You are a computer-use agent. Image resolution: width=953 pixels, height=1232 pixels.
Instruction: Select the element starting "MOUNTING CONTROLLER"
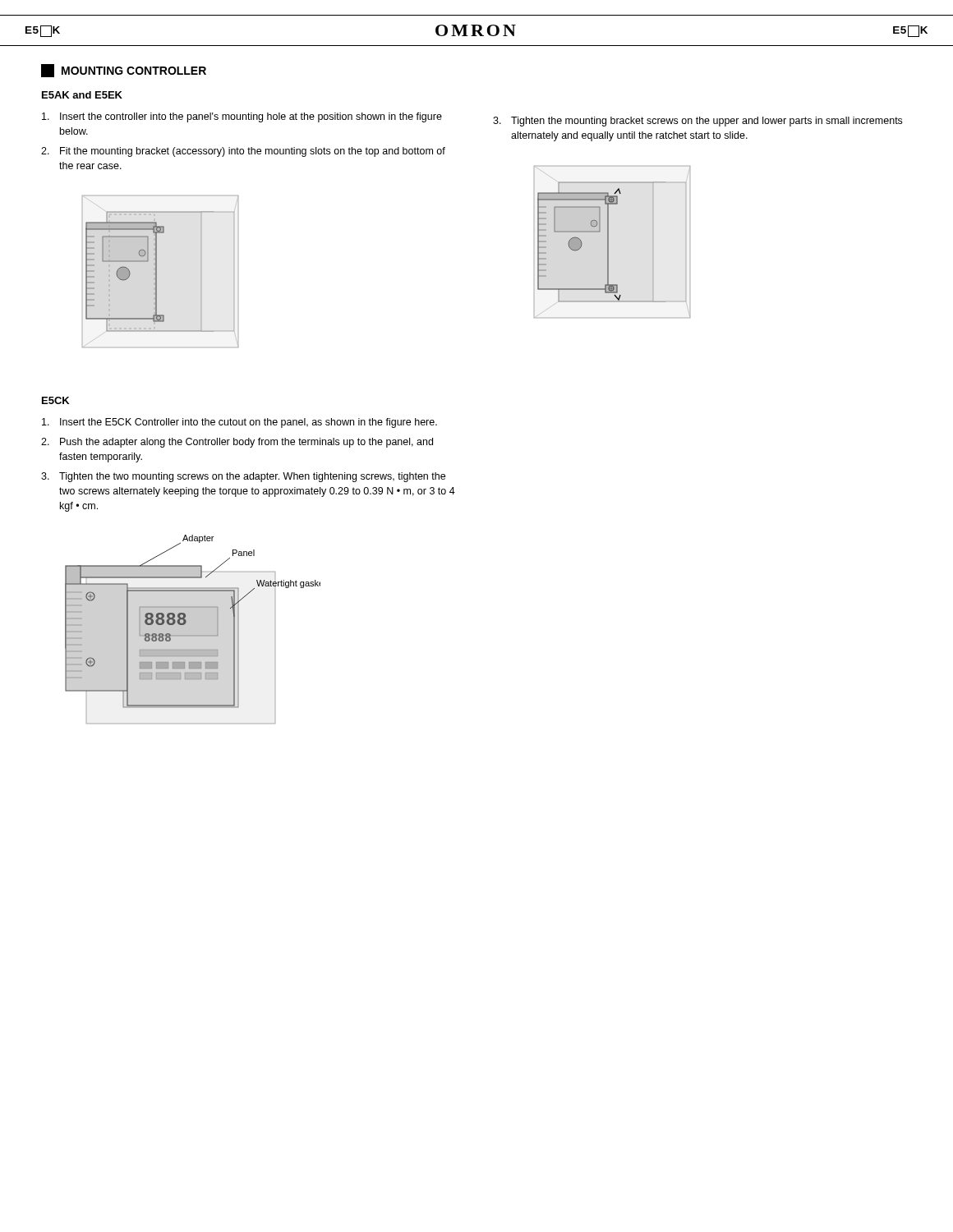pyautogui.click(x=124, y=71)
